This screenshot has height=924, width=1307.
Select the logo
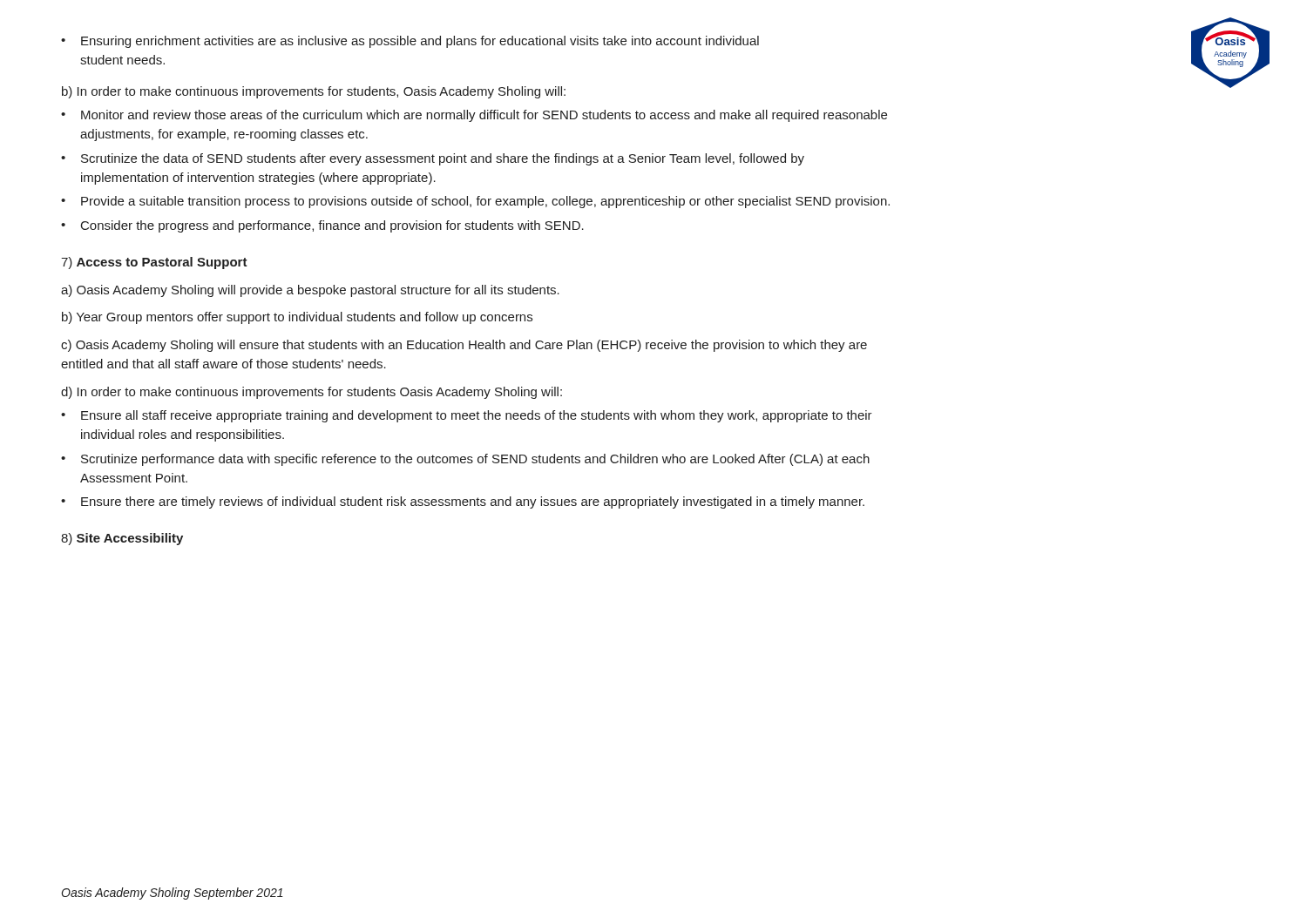click(x=1230, y=53)
